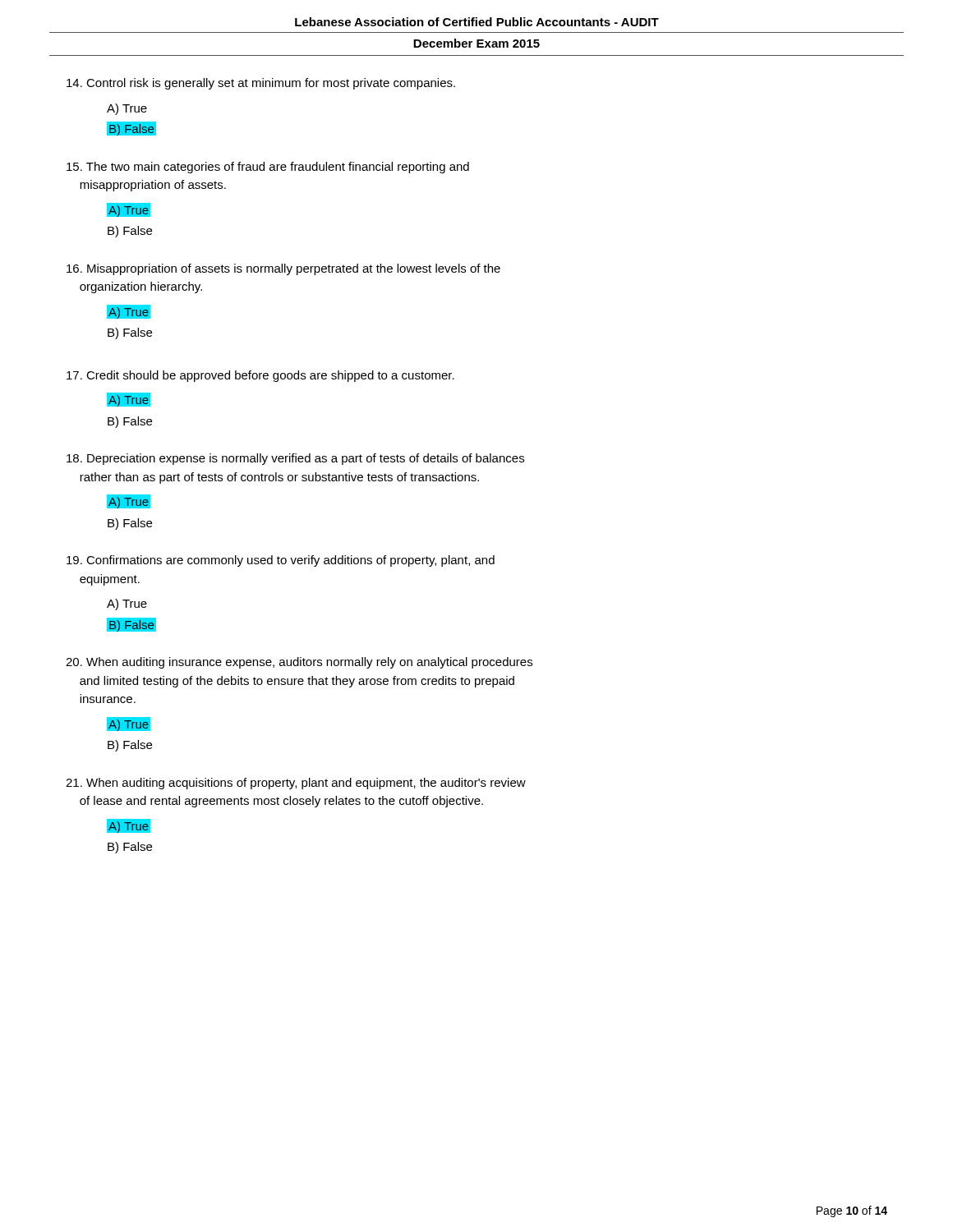Locate the text starting "15. The two main categories"

[x=268, y=175]
